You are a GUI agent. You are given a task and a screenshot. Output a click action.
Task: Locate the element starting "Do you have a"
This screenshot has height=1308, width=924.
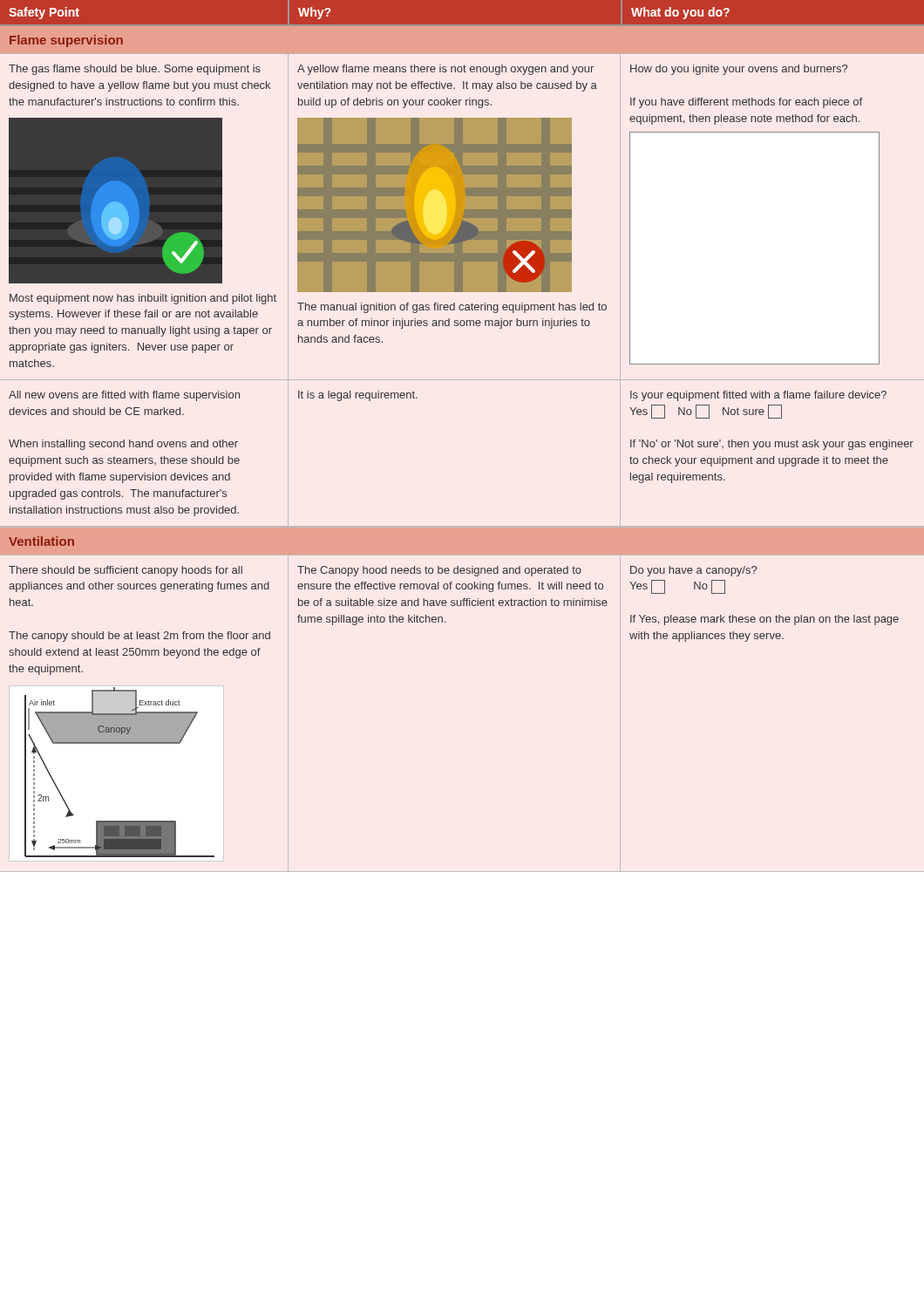point(693,571)
